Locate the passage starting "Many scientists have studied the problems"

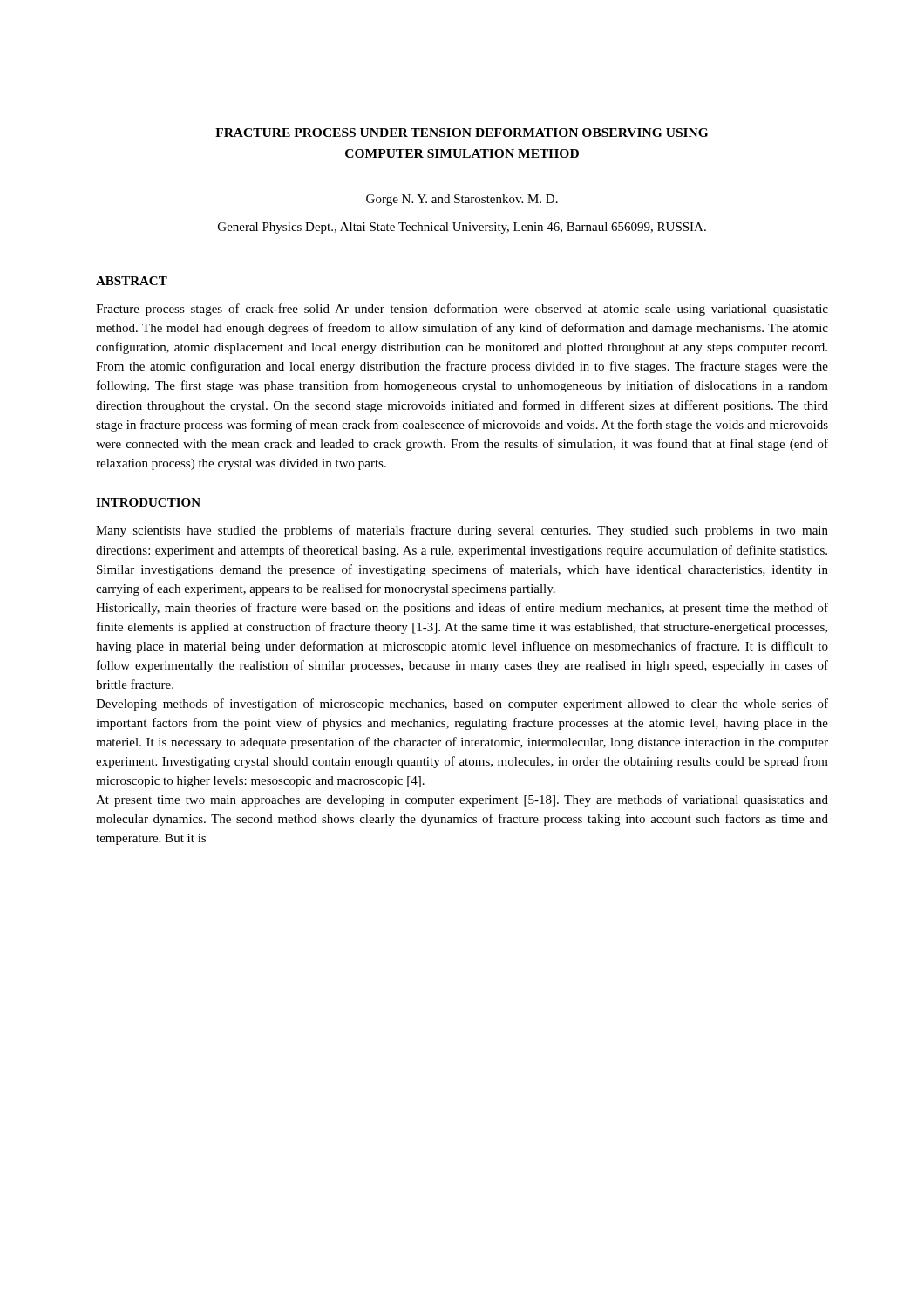[462, 531]
